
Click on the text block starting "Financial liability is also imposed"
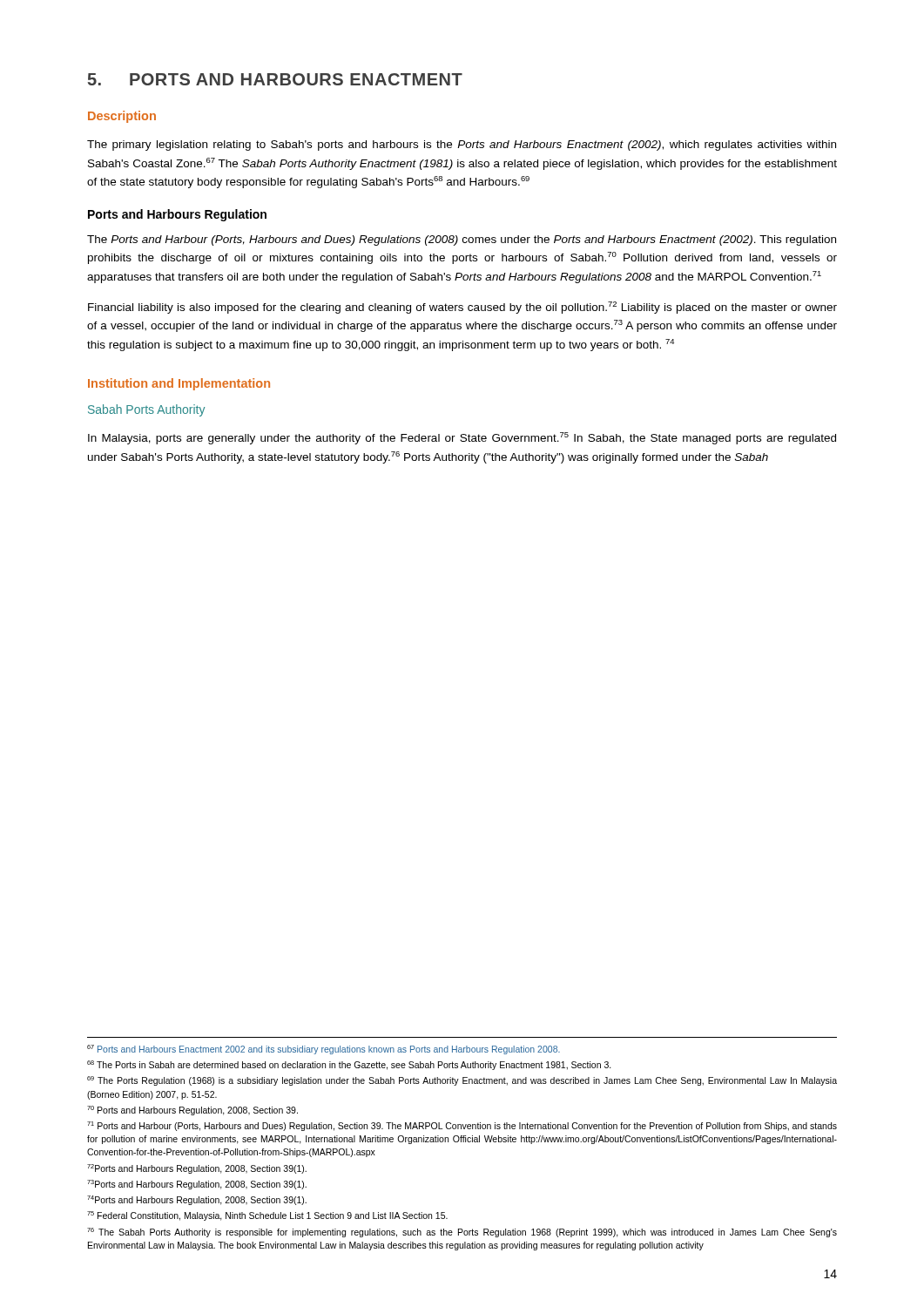(x=462, y=324)
